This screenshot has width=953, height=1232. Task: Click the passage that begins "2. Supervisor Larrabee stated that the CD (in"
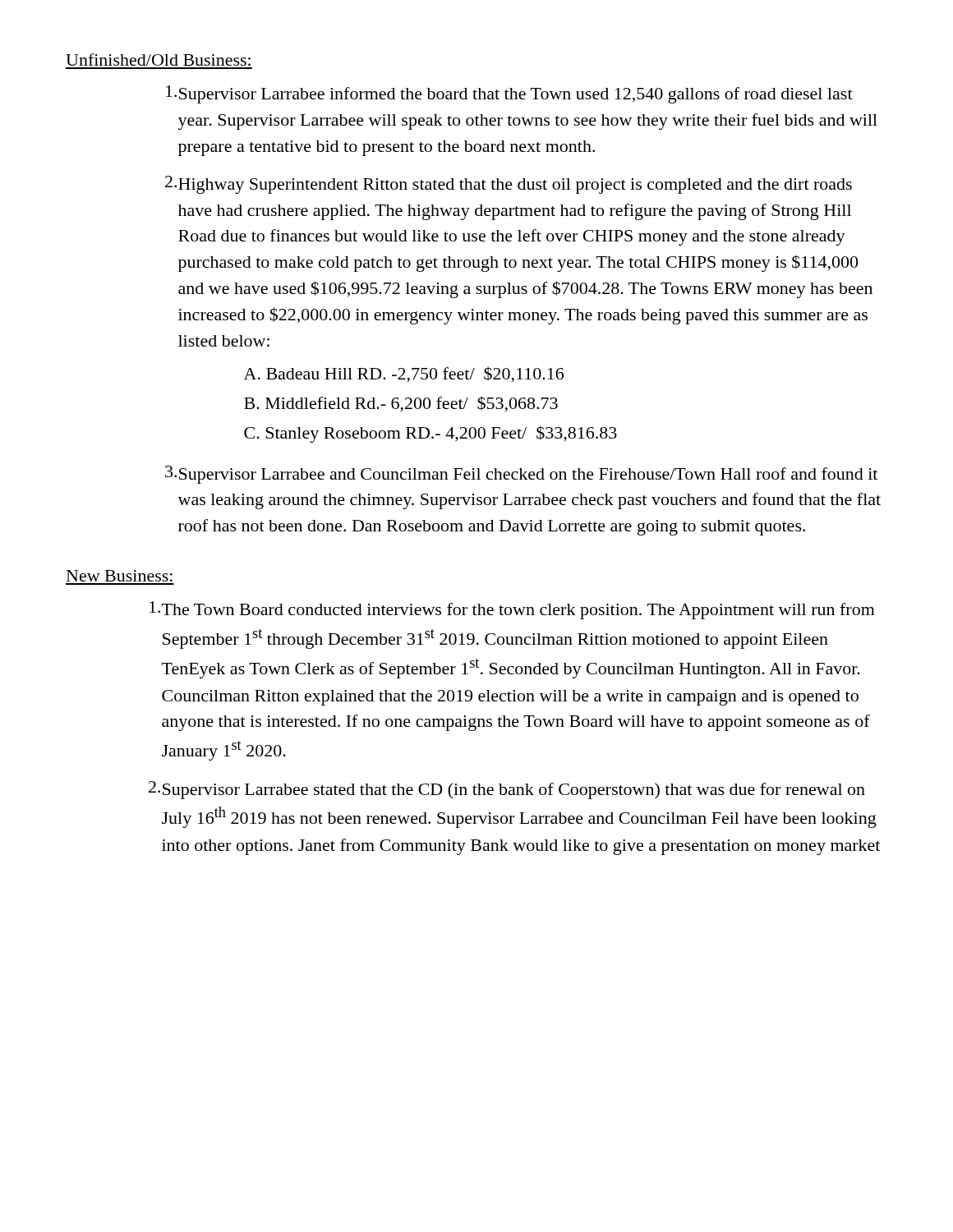[x=476, y=817]
